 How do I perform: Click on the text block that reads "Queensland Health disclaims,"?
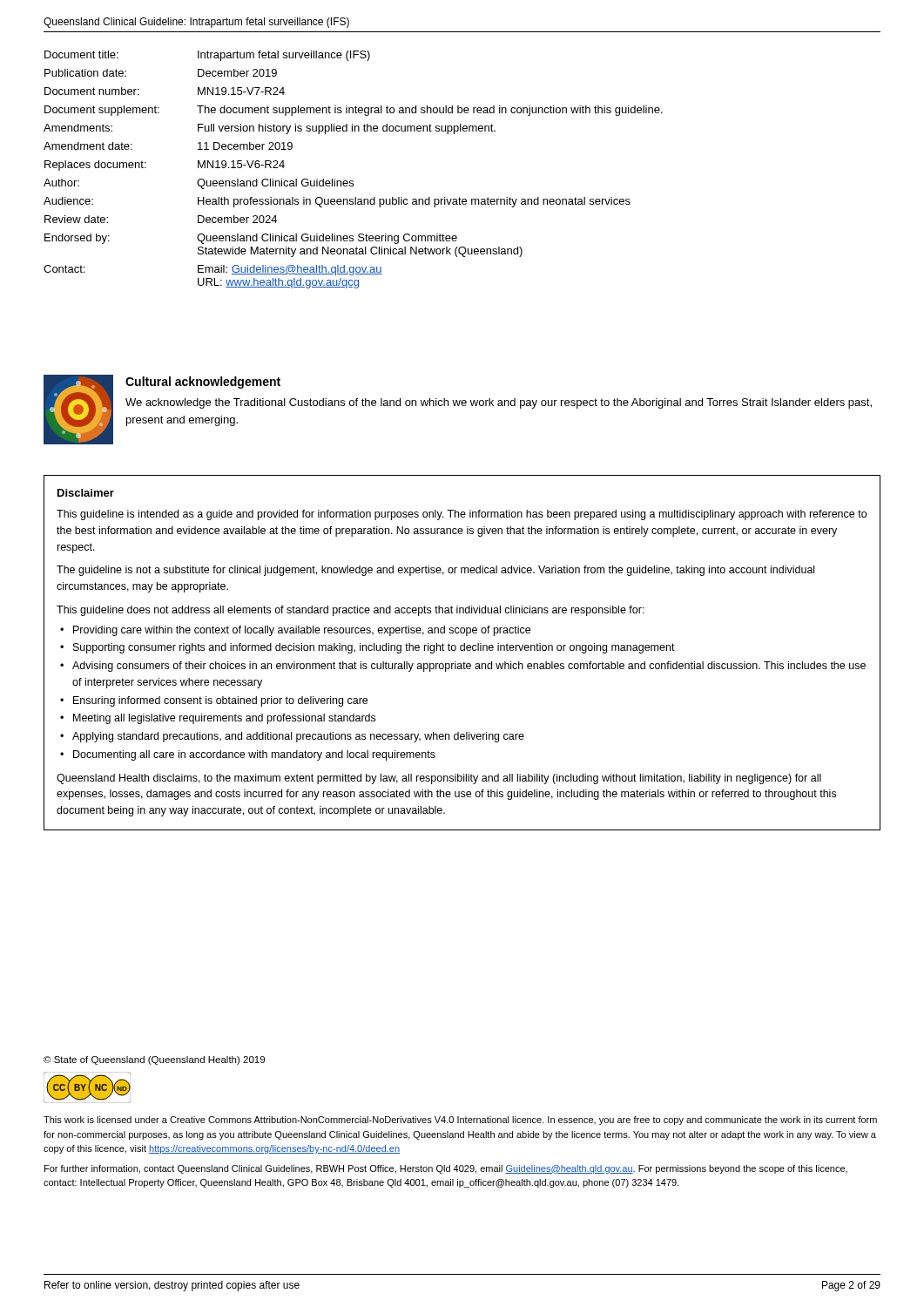pos(447,794)
